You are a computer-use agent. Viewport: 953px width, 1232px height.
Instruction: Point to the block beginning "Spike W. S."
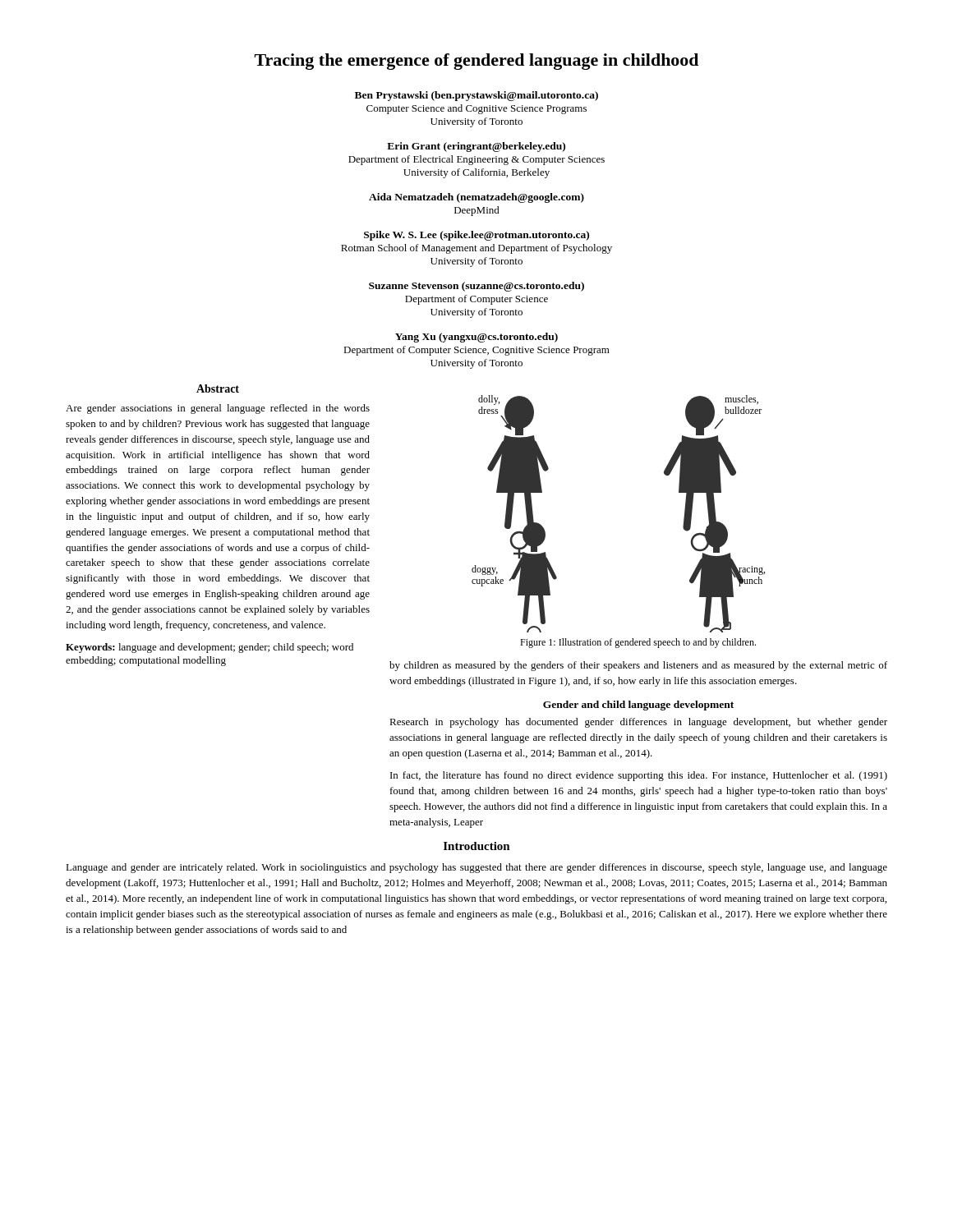tap(476, 248)
